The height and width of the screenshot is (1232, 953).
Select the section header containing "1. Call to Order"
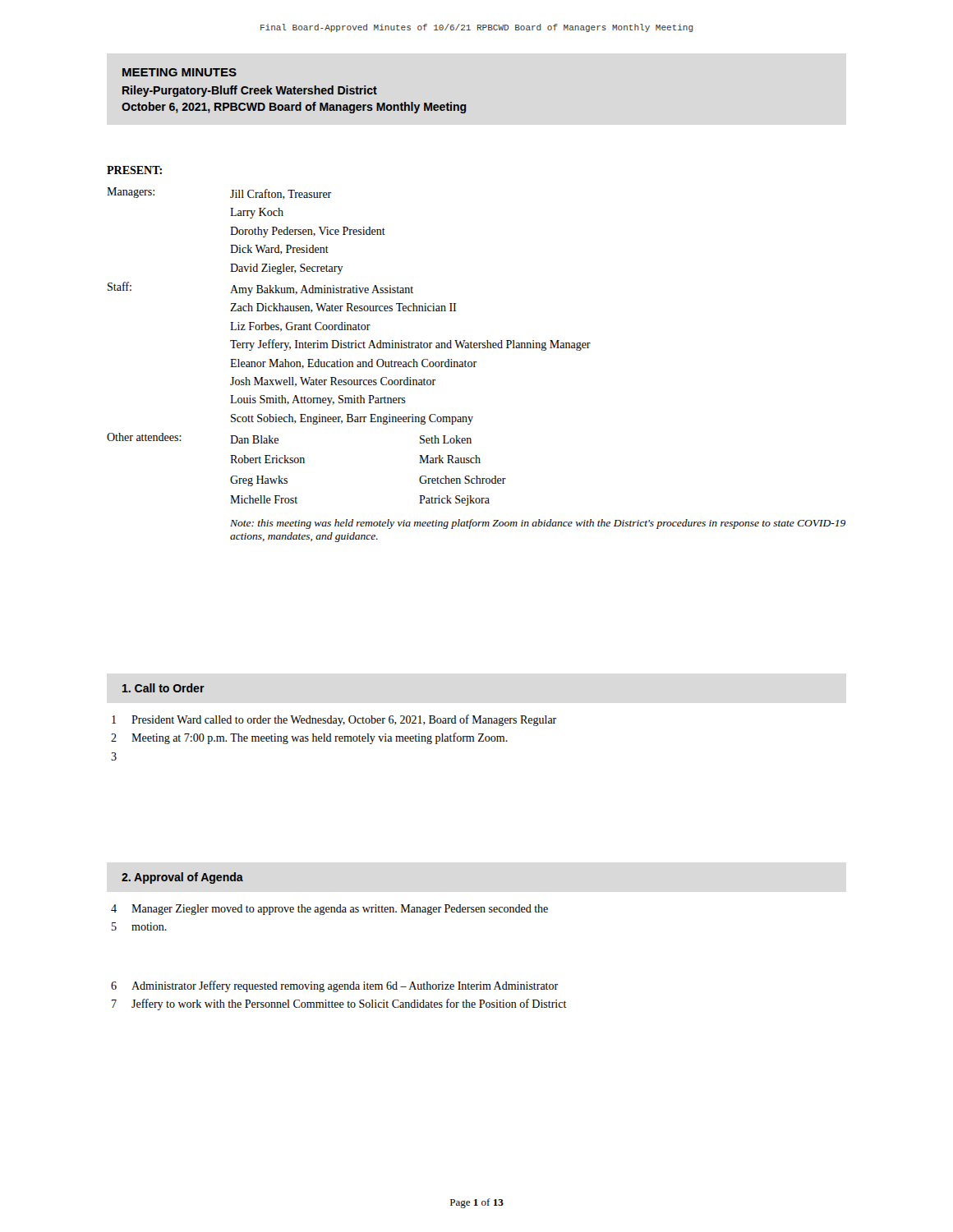[x=163, y=688]
